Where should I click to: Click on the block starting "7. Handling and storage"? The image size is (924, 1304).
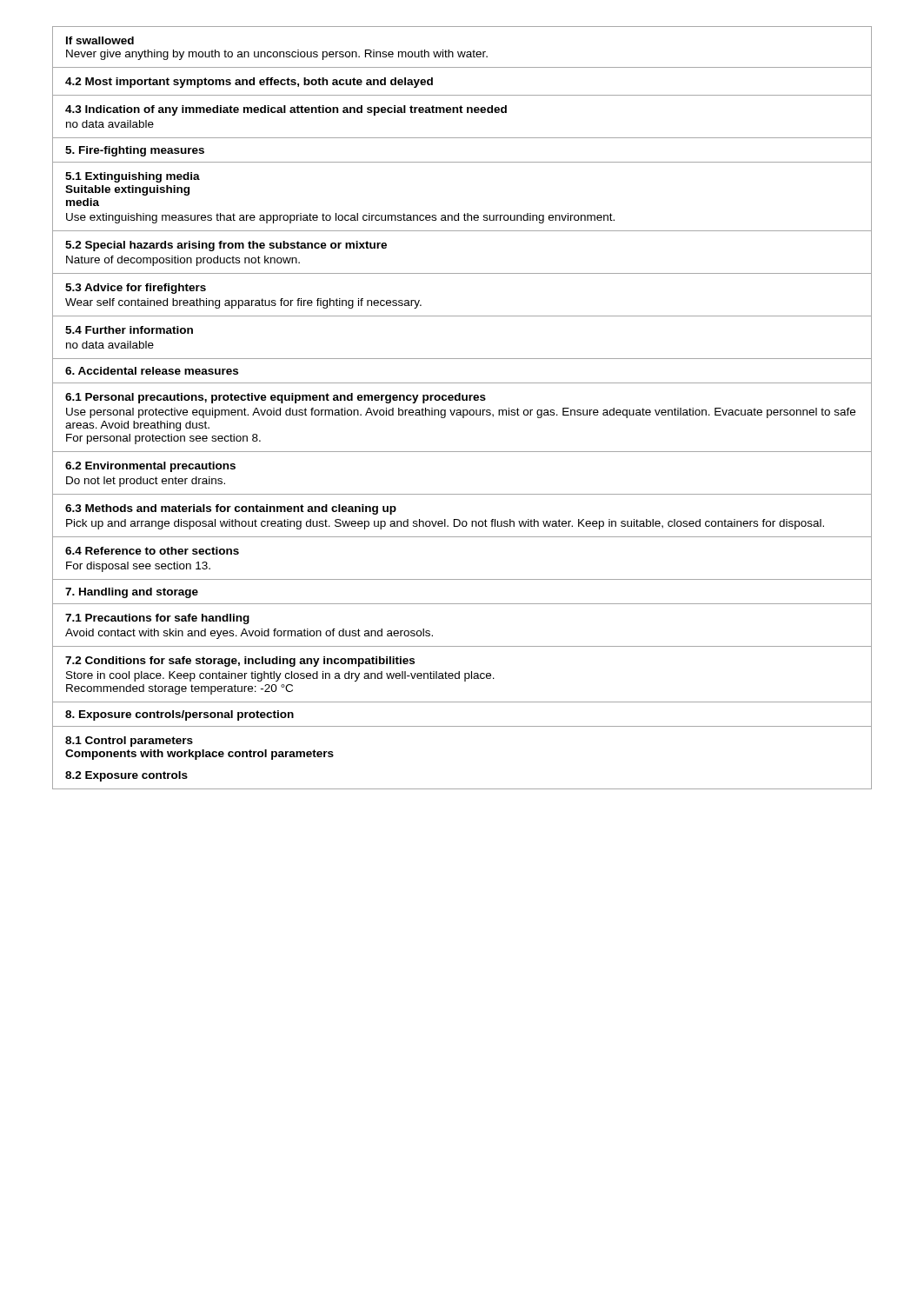click(x=132, y=592)
